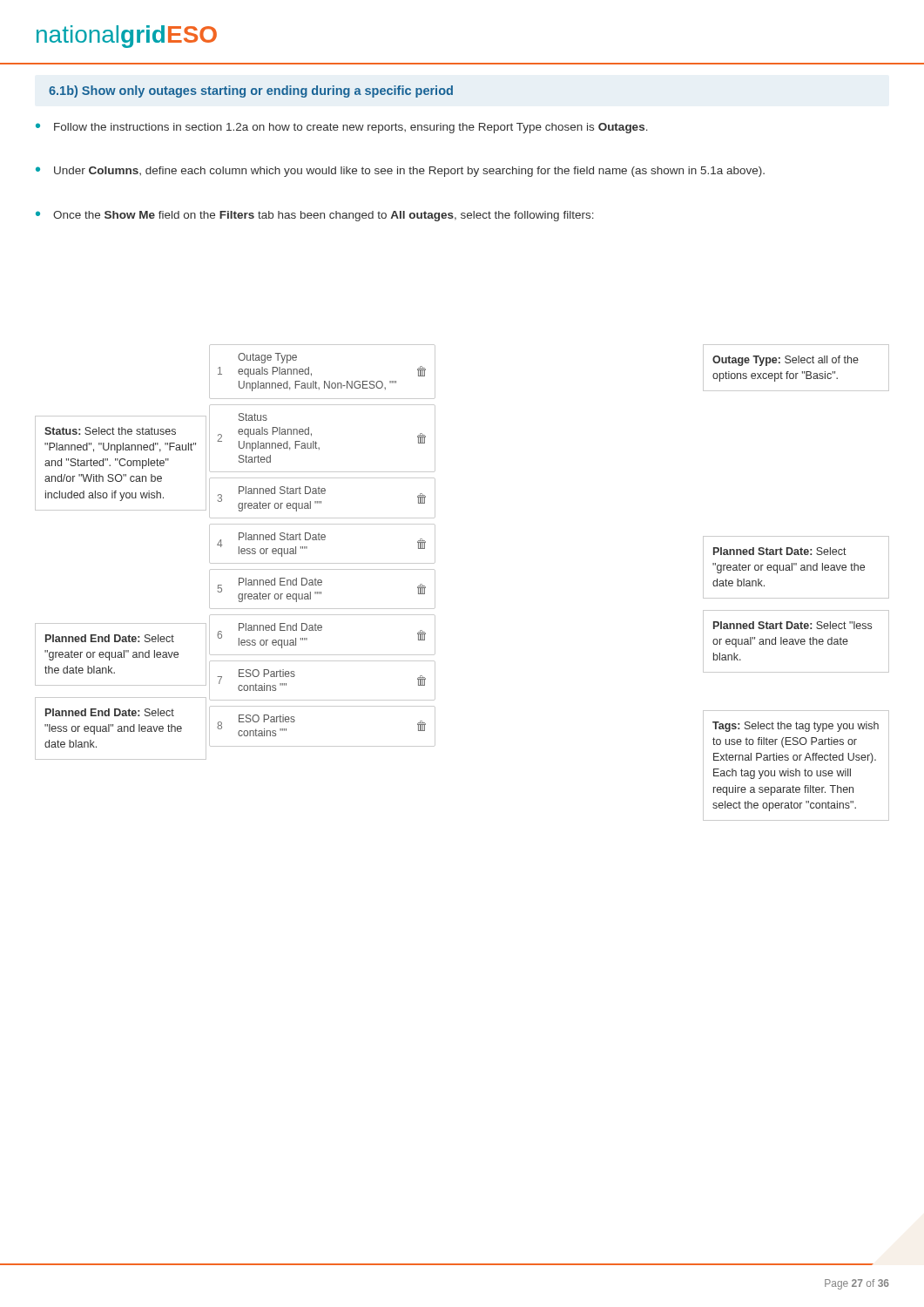Point to the block beginning "• Follow the instructions in section 1.2a"

342,127
